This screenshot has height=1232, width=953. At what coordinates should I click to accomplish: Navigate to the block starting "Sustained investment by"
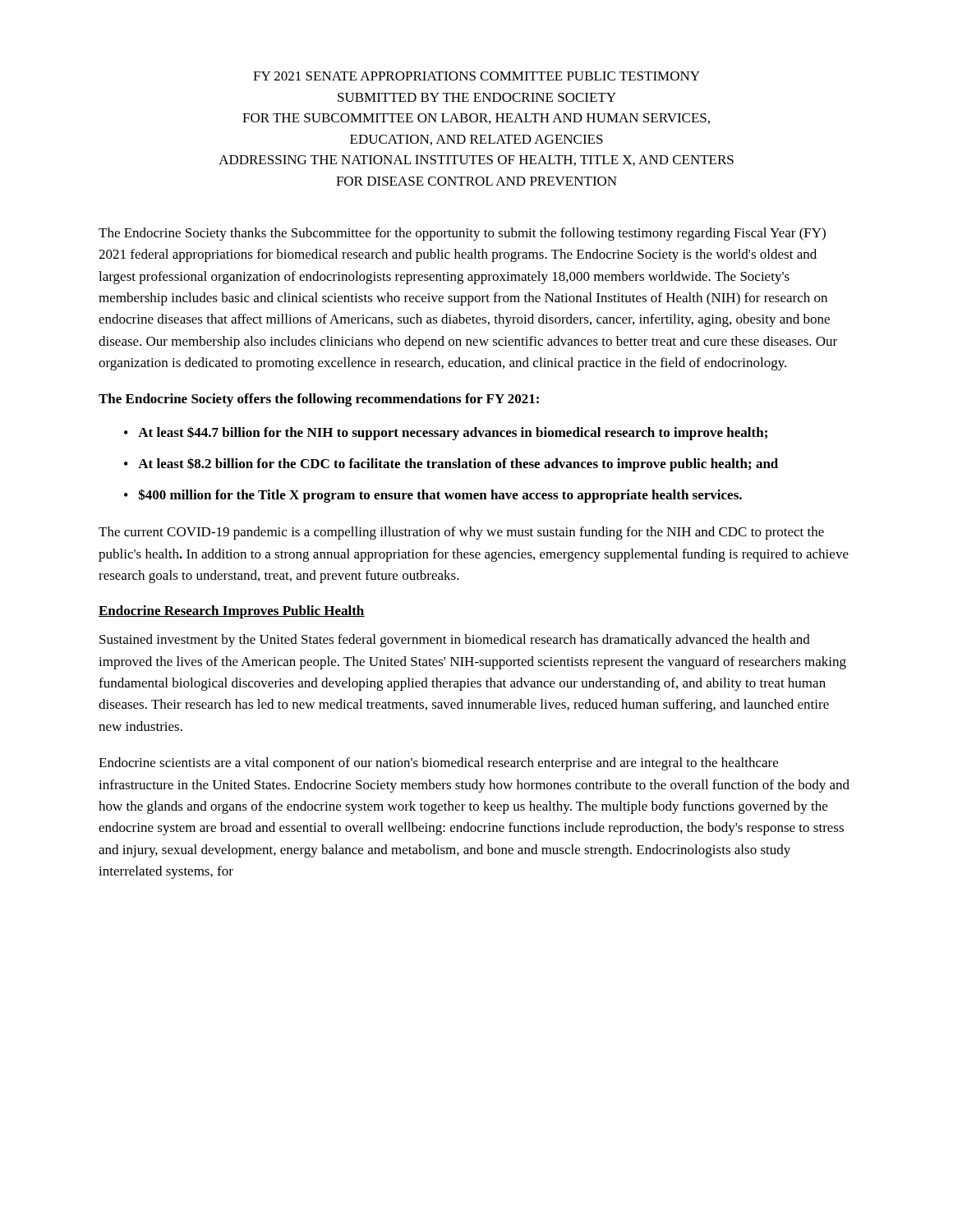(x=472, y=683)
